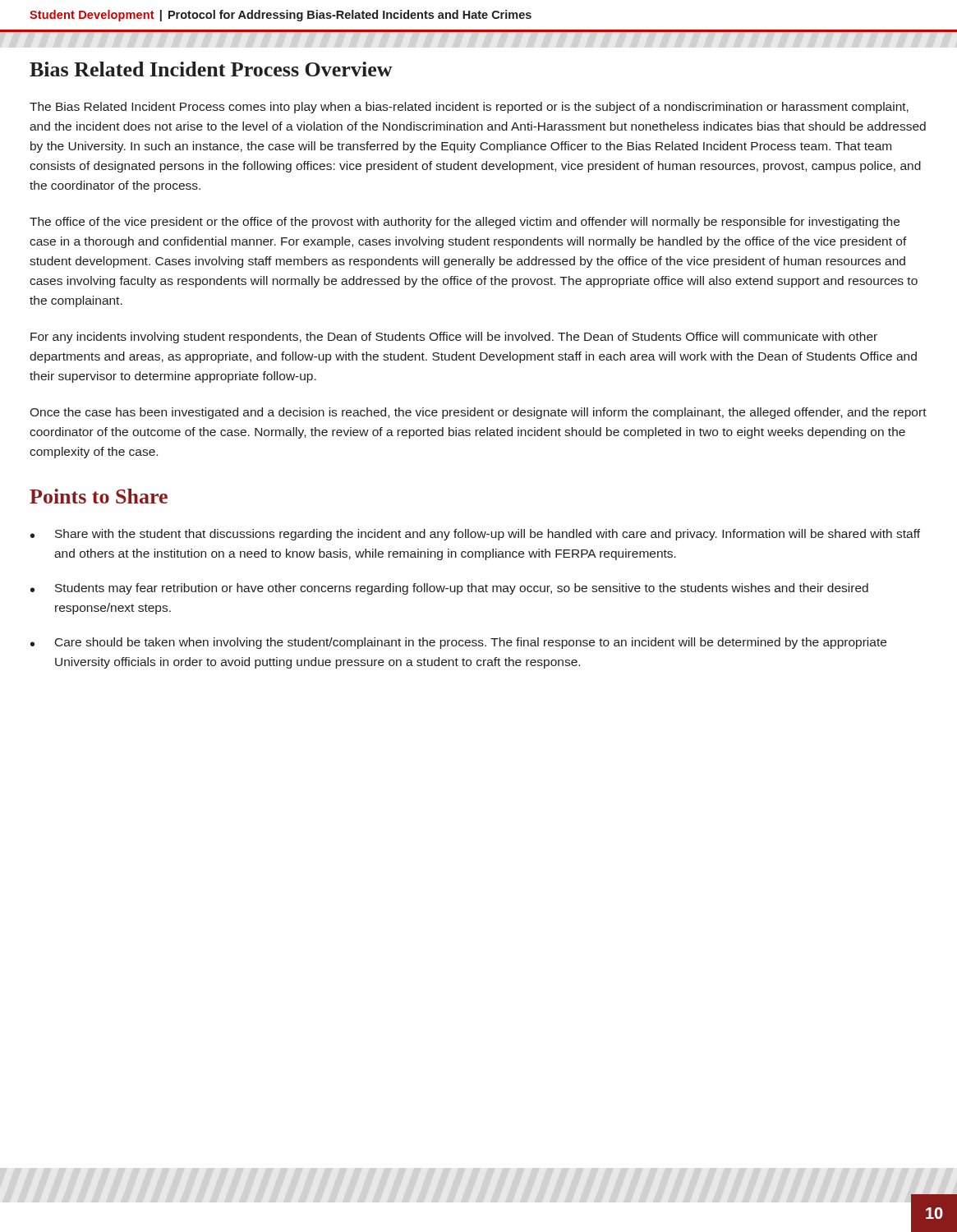957x1232 pixels.
Task: Locate the block of text that opens with "• Share with the student that discussions"
Action: pyautogui.click(x=478, y=544)
